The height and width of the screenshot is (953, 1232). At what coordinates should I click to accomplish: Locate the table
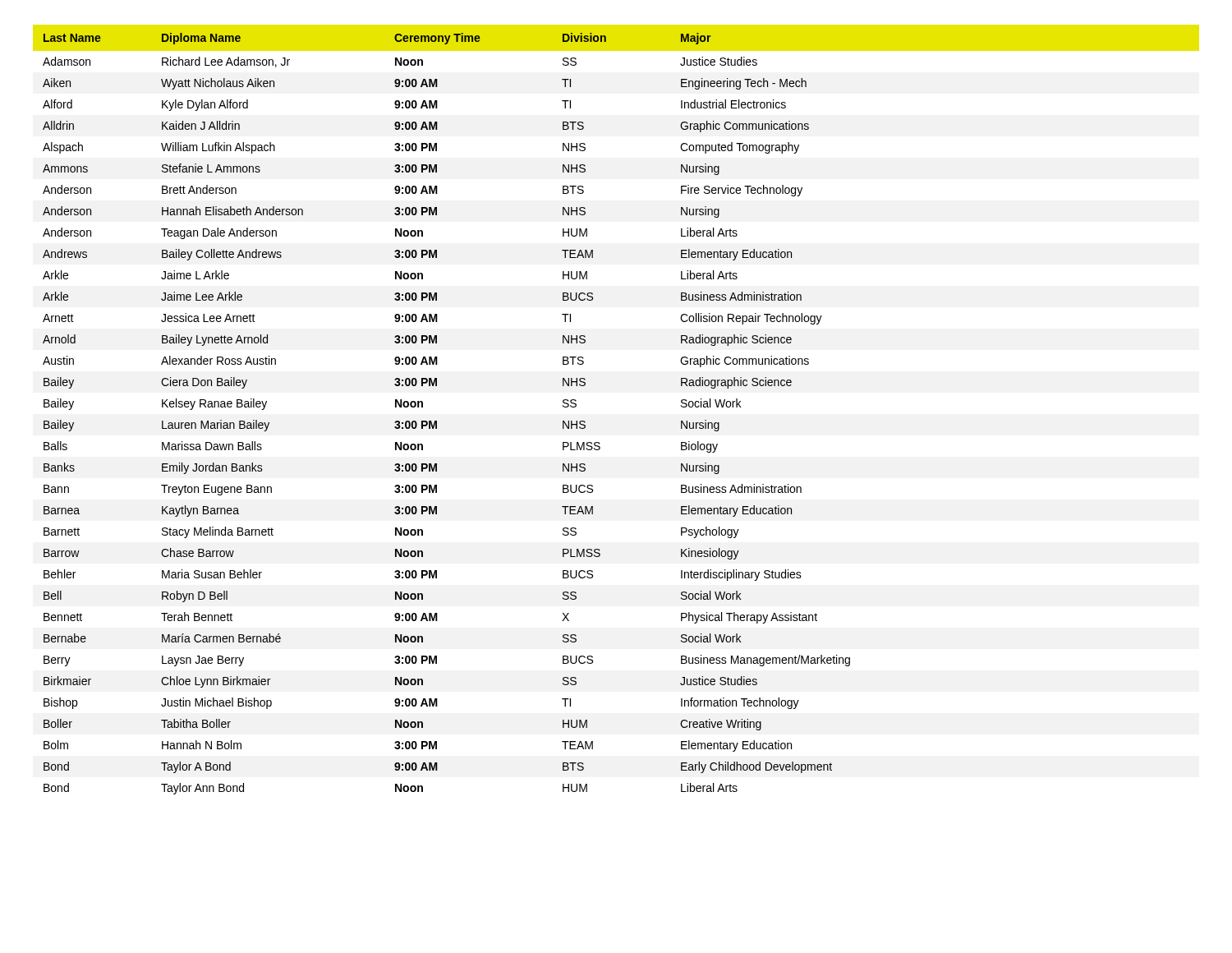616,412
